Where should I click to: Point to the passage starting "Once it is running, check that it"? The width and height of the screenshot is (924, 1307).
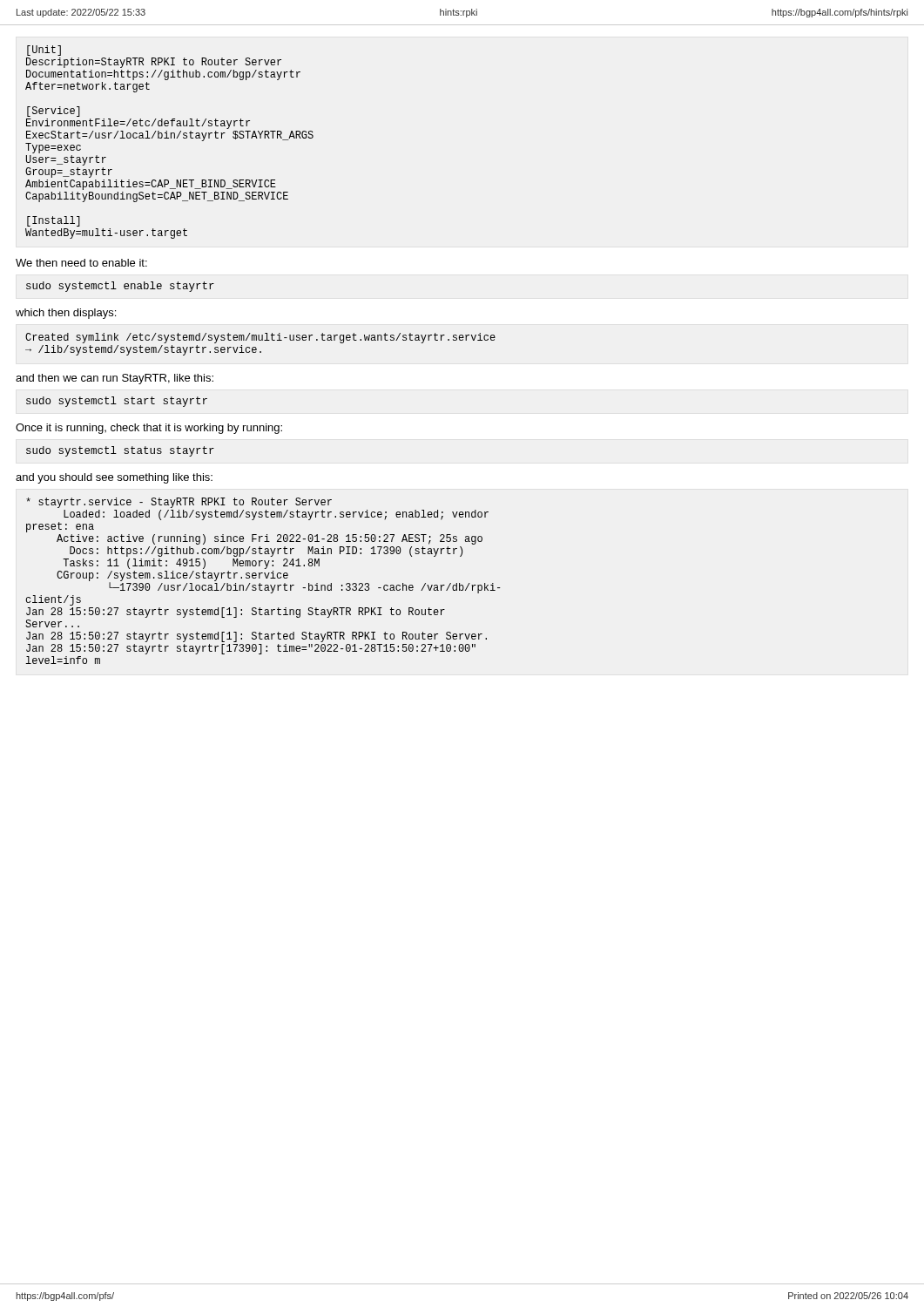pos(149,427)
